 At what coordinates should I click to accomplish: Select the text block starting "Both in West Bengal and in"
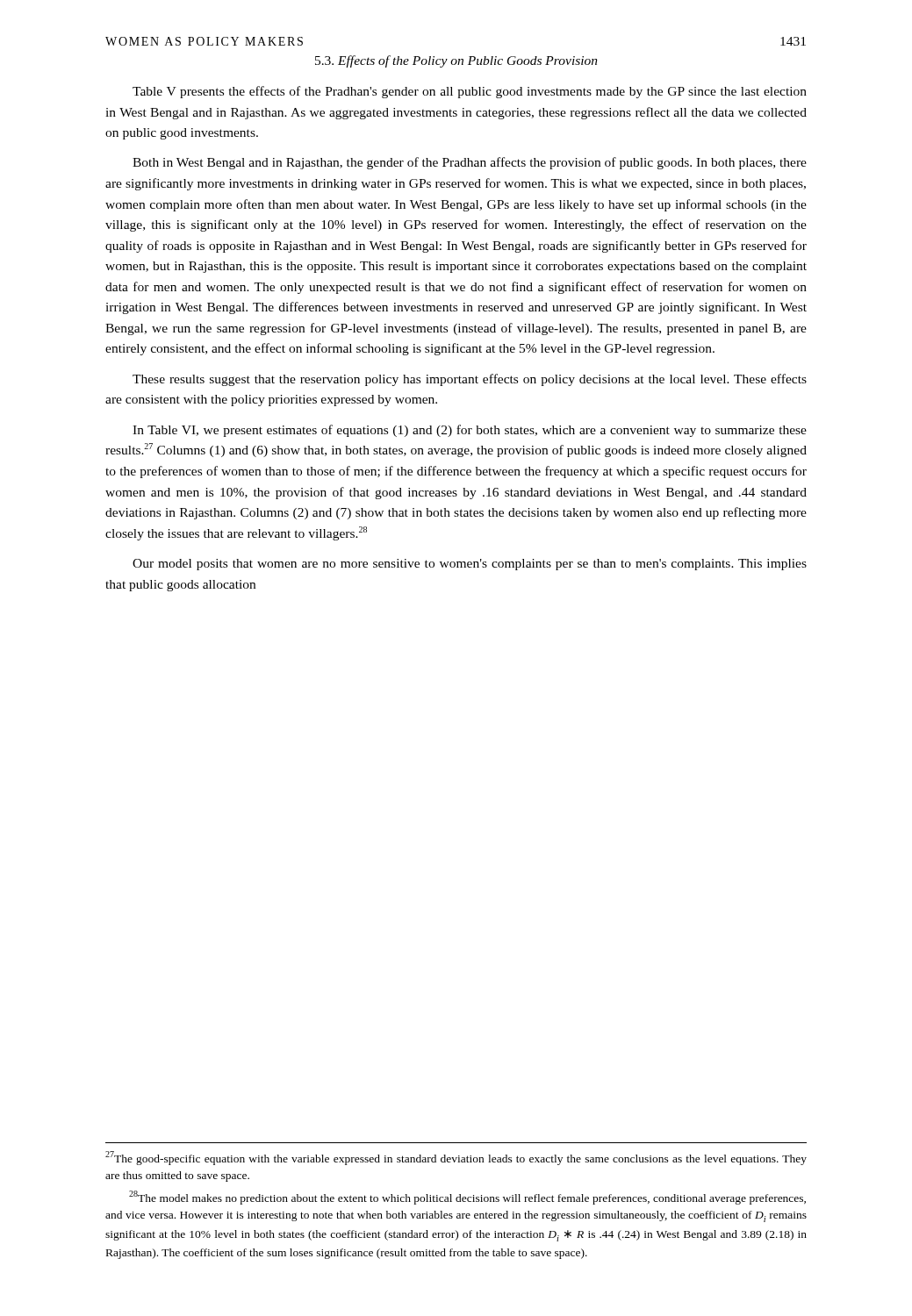point(456,255)
